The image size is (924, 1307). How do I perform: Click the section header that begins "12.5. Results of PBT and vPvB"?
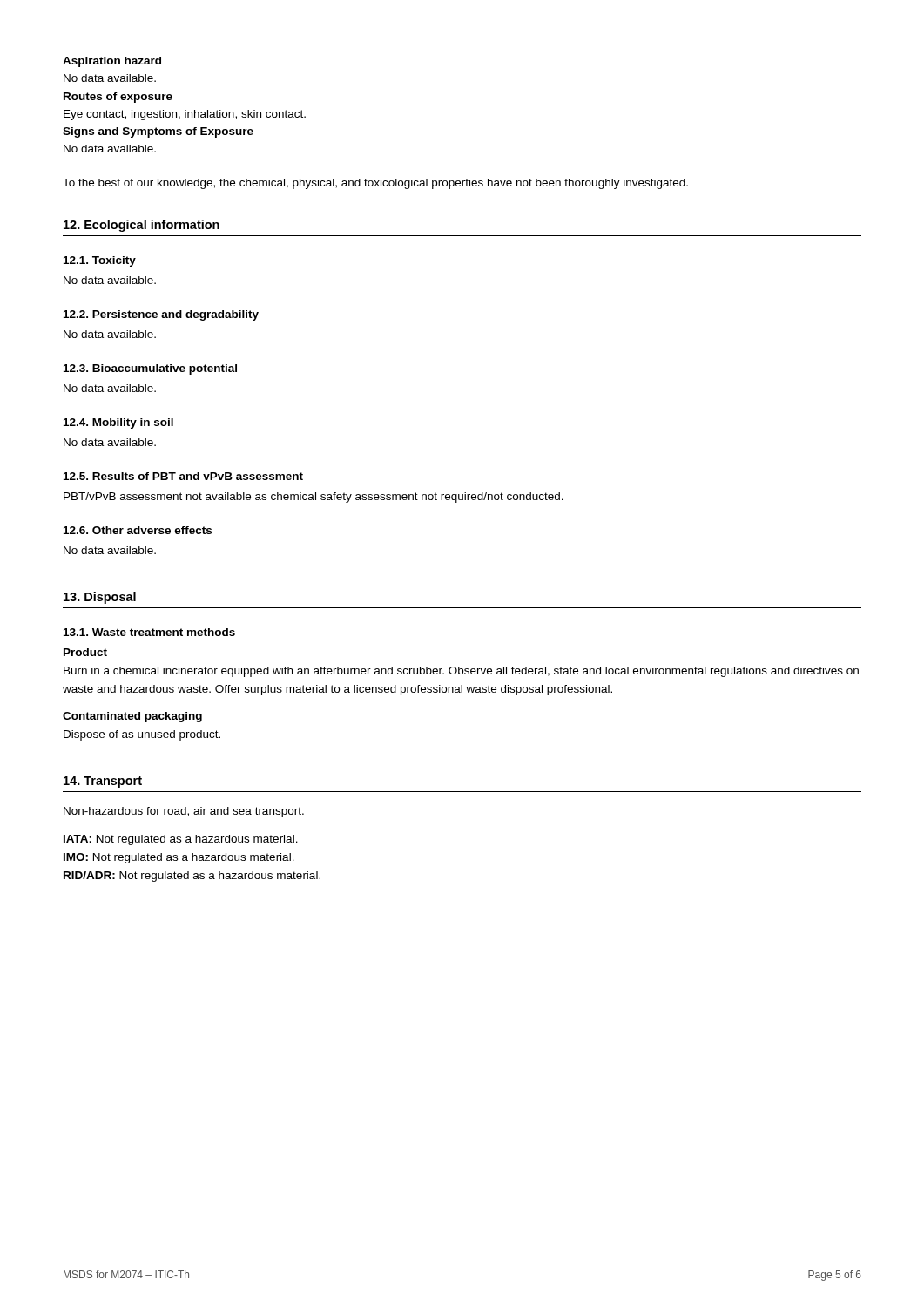(183, 476)
